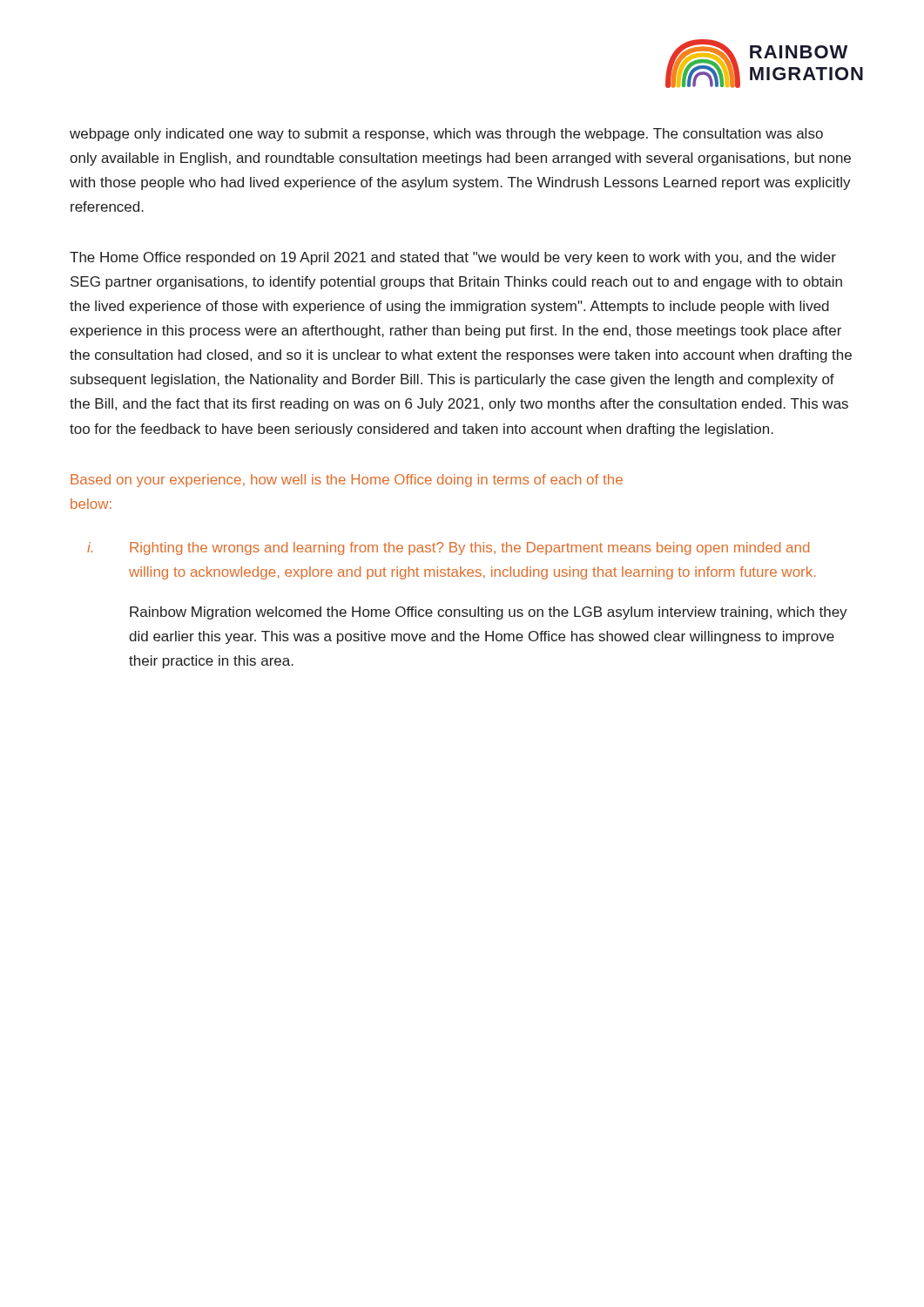Find the list item that reads "i. Righting the wrongs and learning from the"

tap(471, 560)
